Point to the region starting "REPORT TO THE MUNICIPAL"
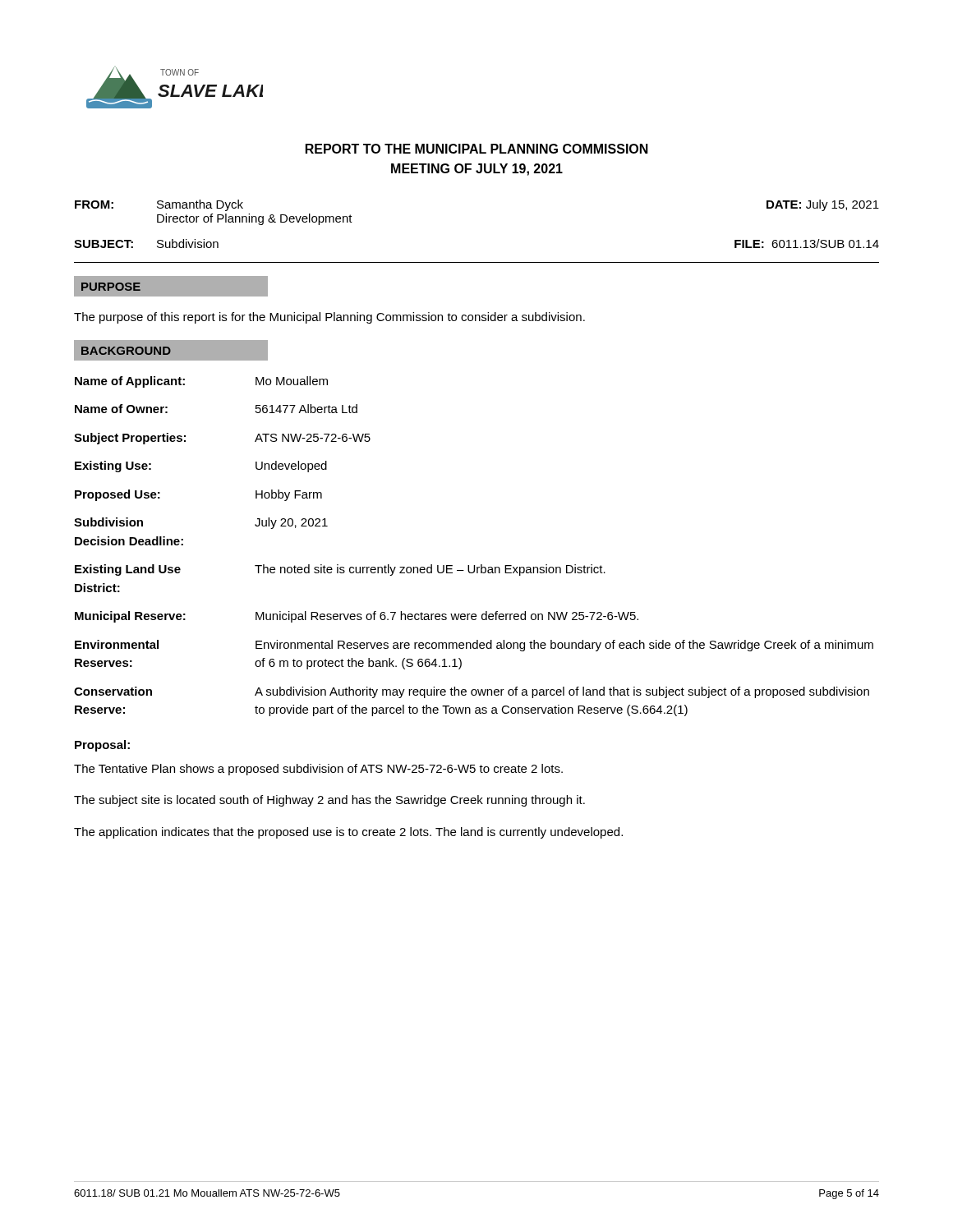The height and width of the screenshot is (1232, 953). (x=476, y=159)
